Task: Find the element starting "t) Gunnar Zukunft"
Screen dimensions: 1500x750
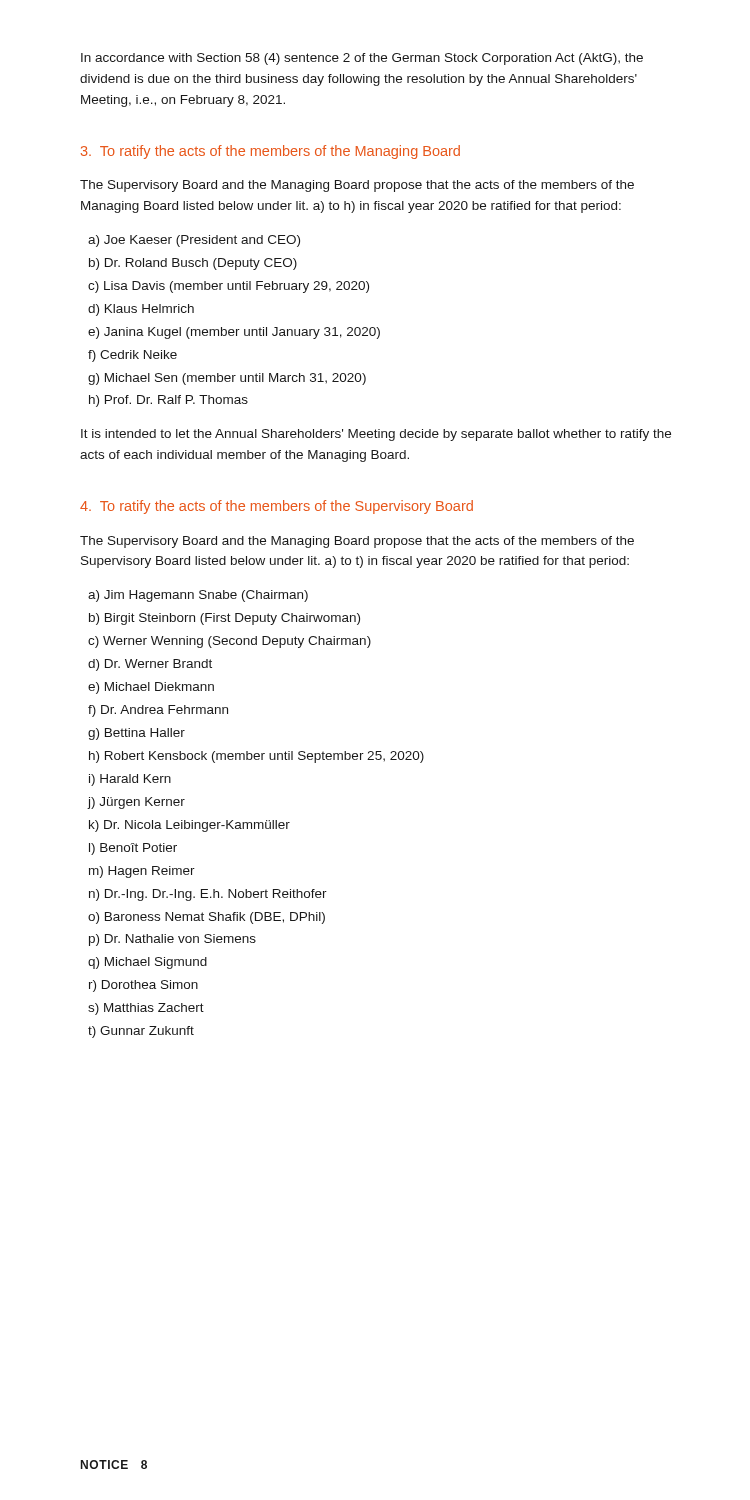Action: pos(141,1031)
